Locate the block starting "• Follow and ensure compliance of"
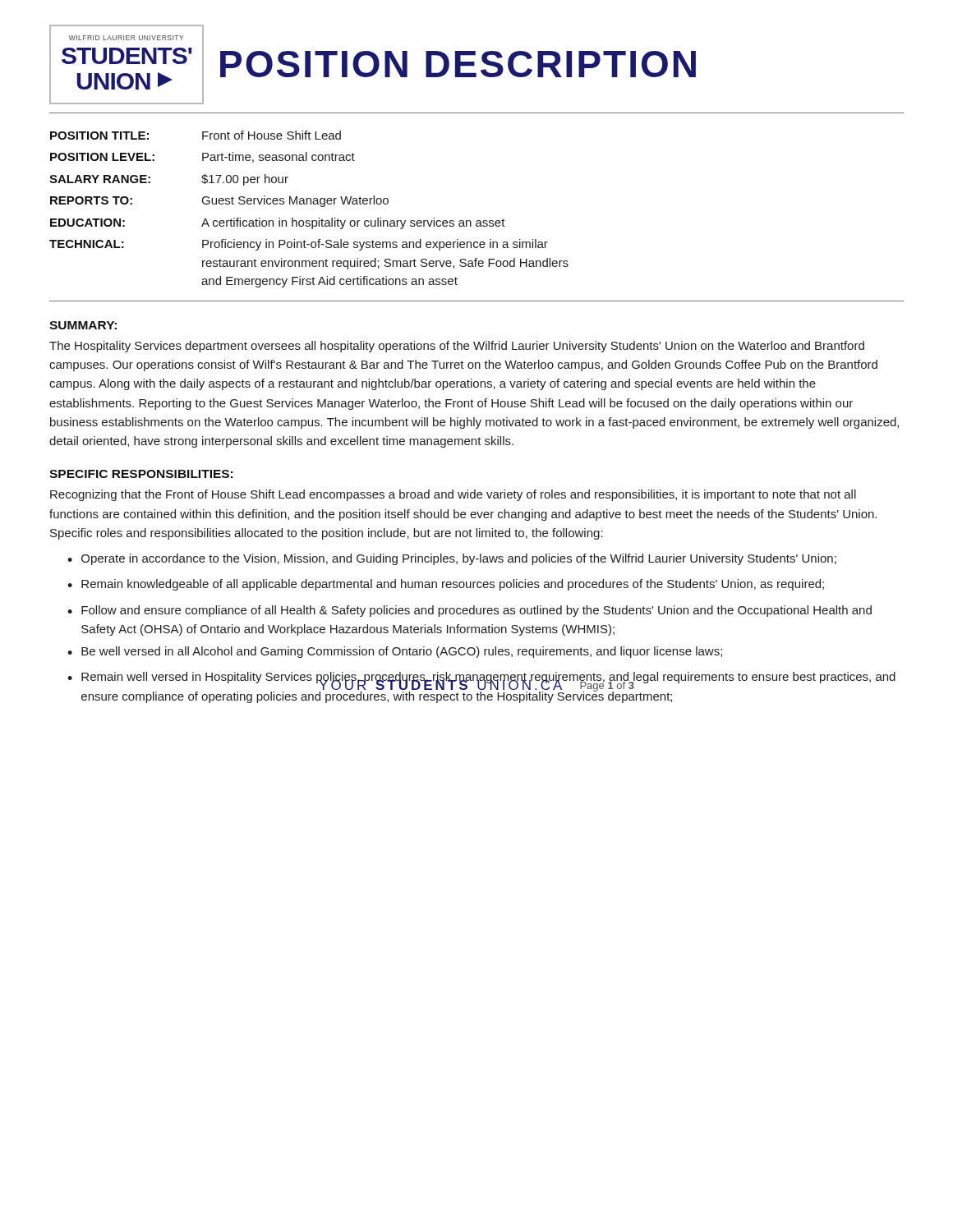The width and height of the screenshot is (953, 1232). [486, 619]
